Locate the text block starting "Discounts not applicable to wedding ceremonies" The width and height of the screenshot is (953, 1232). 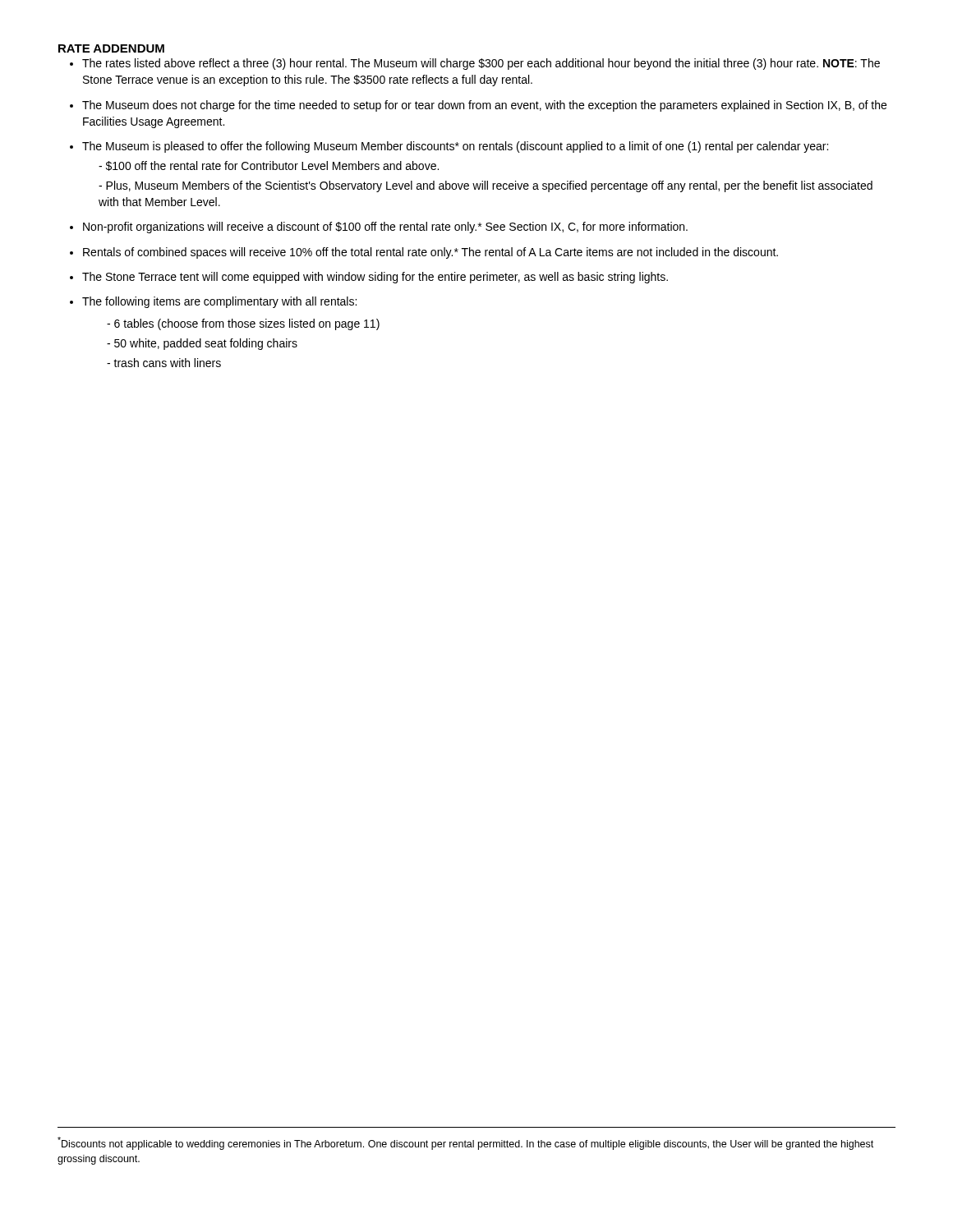point(465,1150)
